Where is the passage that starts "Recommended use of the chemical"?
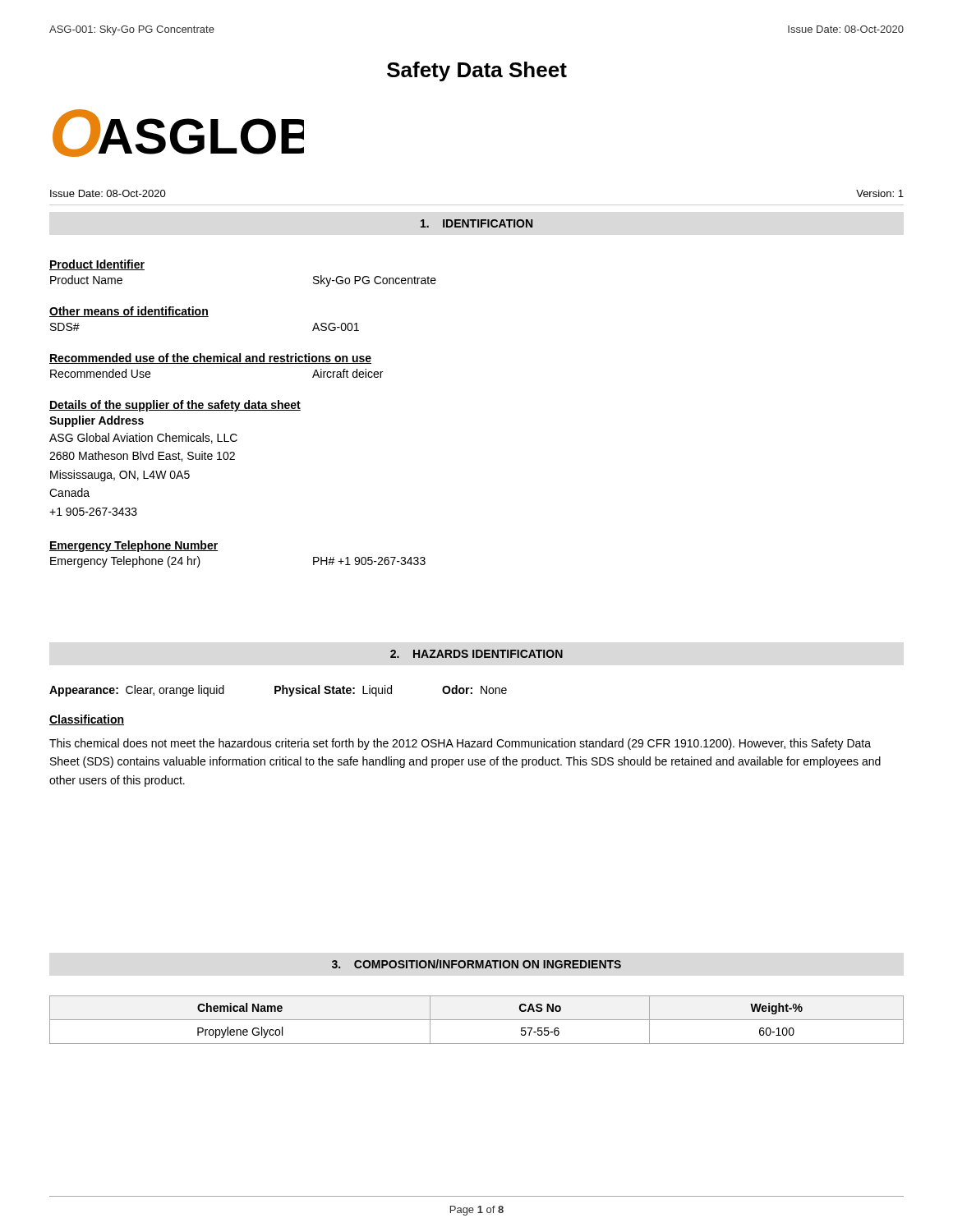This screenshot has height=1232, width=953. tap(210, 359)
